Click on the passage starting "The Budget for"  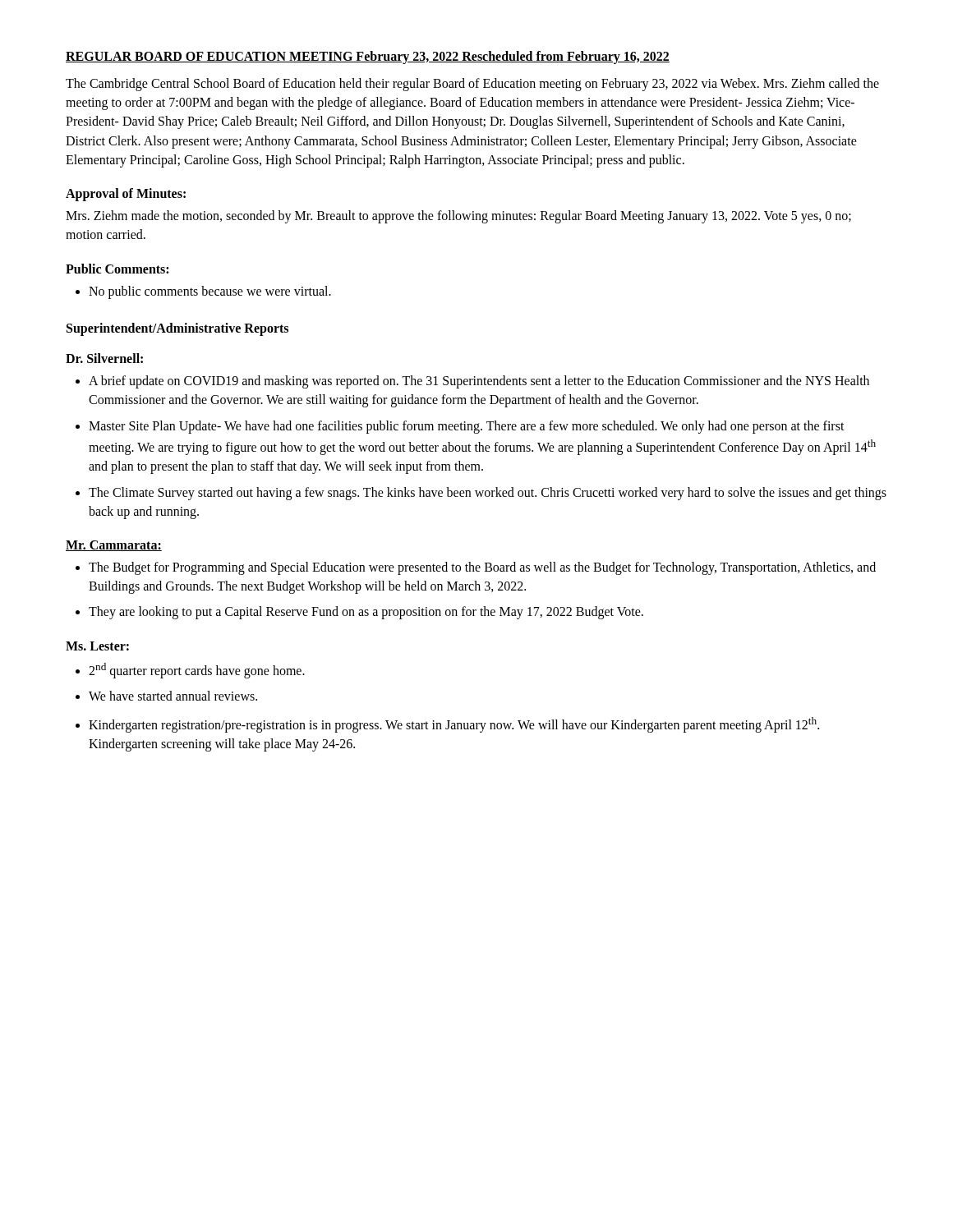[482, 577]
